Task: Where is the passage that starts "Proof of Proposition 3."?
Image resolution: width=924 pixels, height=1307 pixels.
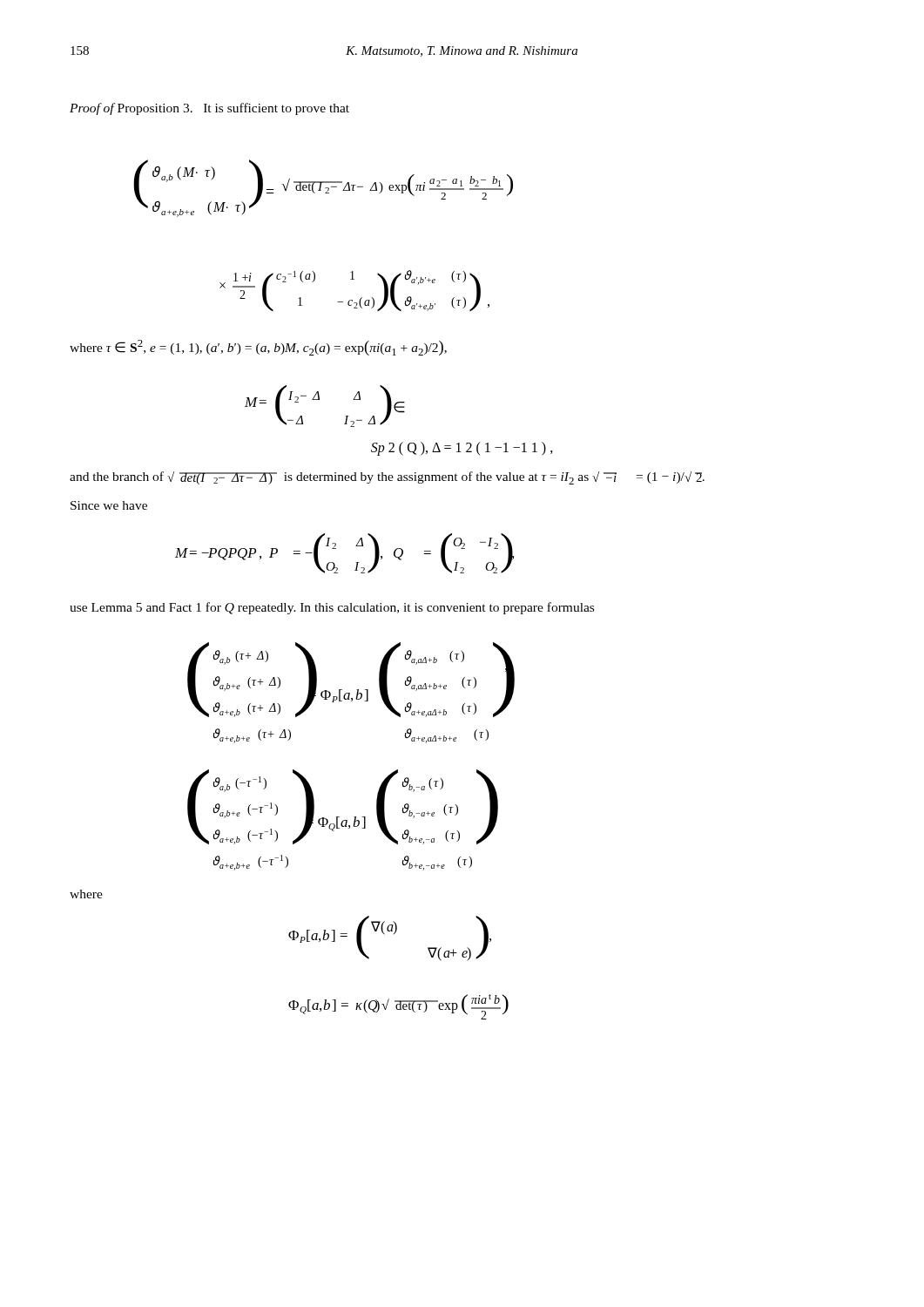Action: pos(210,108)
